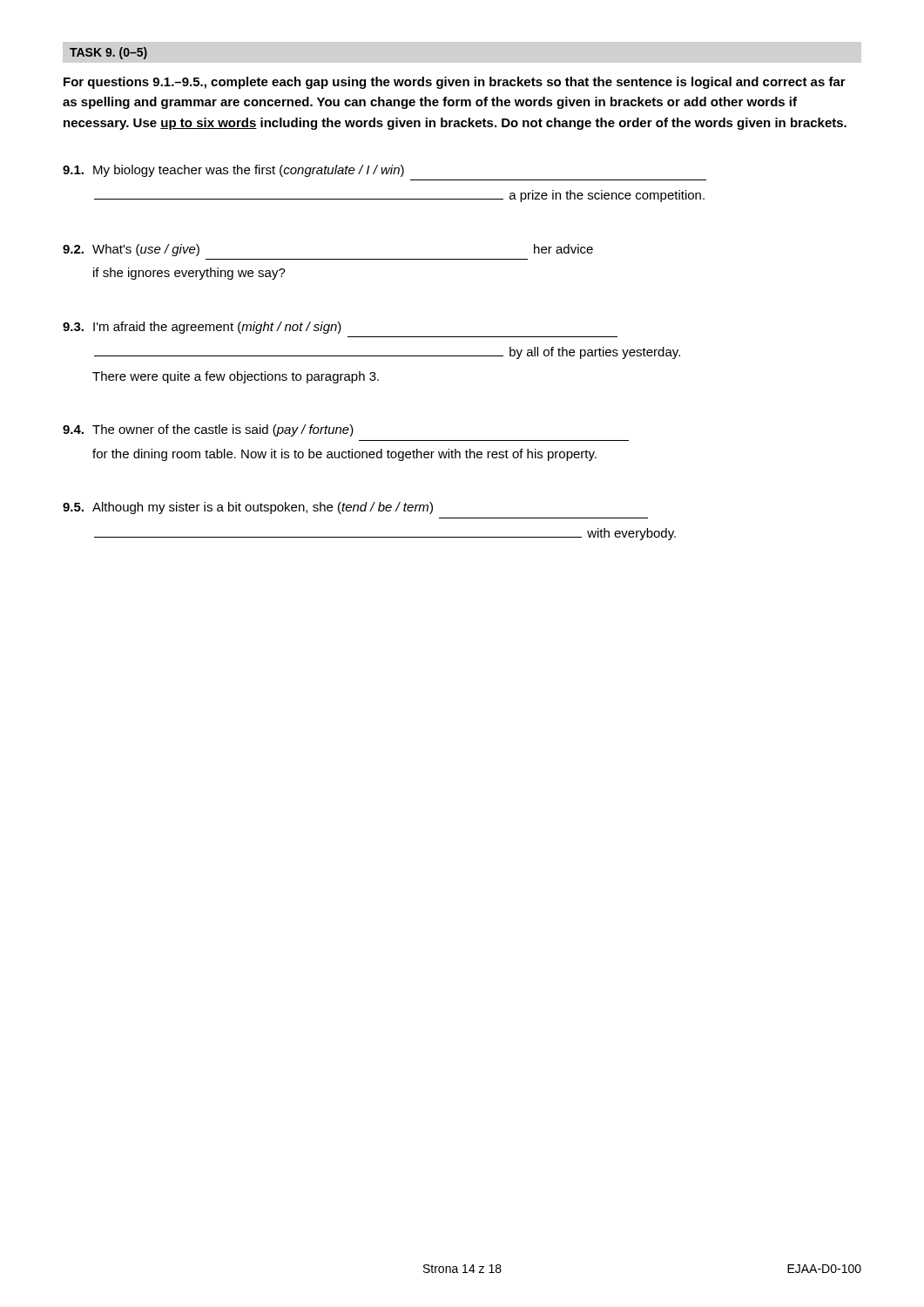Where is the passage that starts "For questions 9.1.–9.5., complete each gap using"?

455,102
